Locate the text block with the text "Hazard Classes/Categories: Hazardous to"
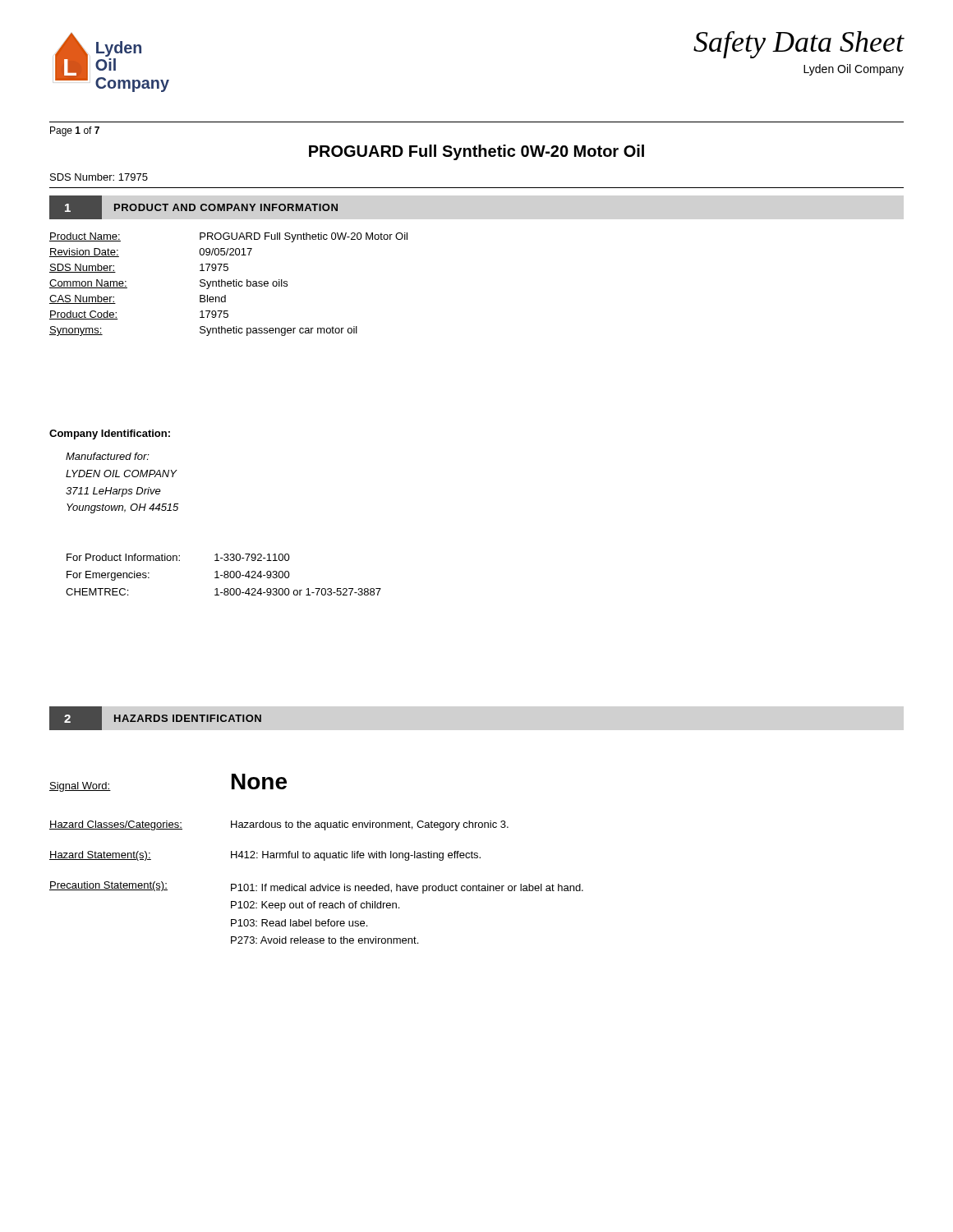This screenshot has height=1232, width=953. point(476,824)
